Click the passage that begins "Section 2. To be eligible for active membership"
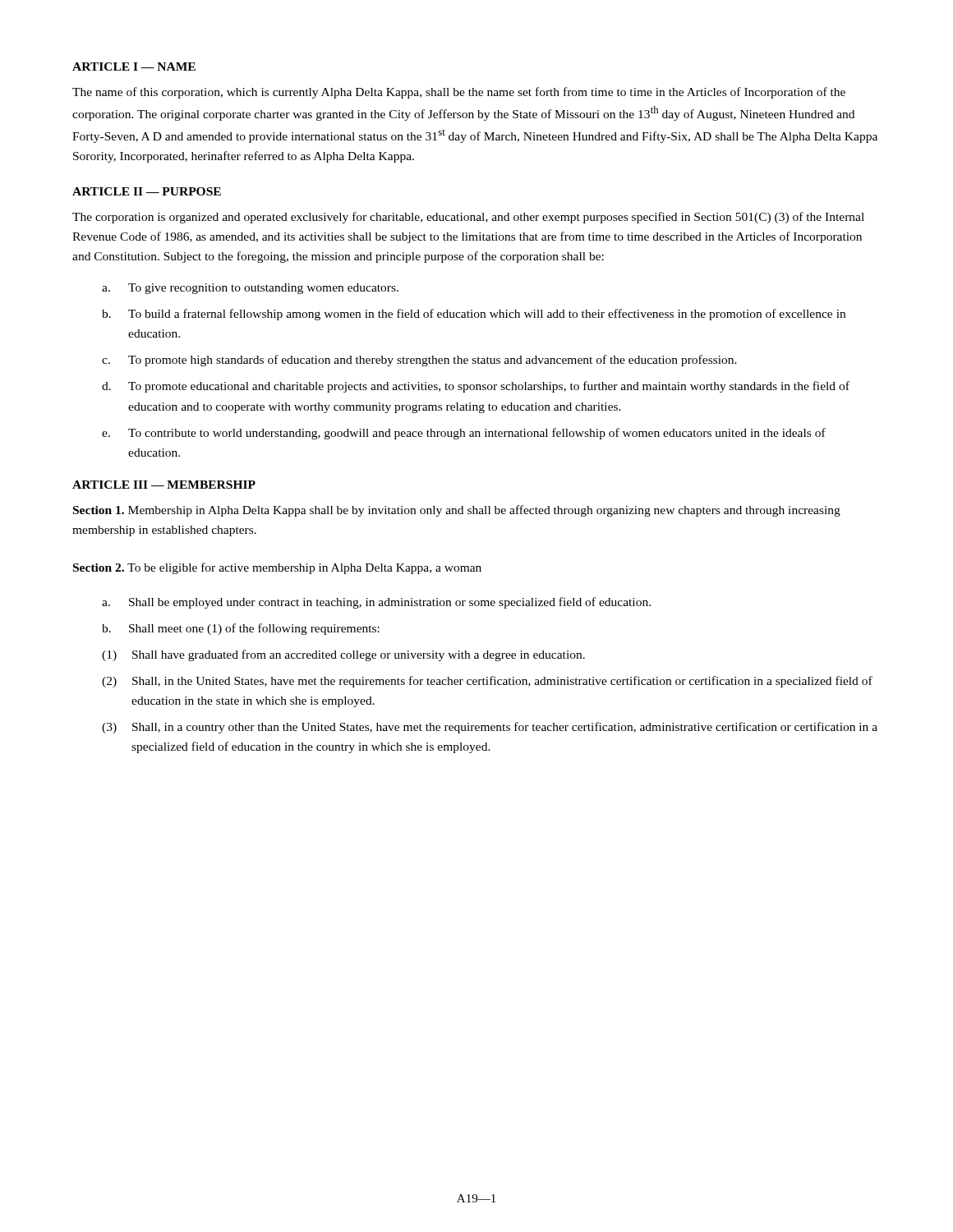This screenshot has width=953, height=1232. 277,567
